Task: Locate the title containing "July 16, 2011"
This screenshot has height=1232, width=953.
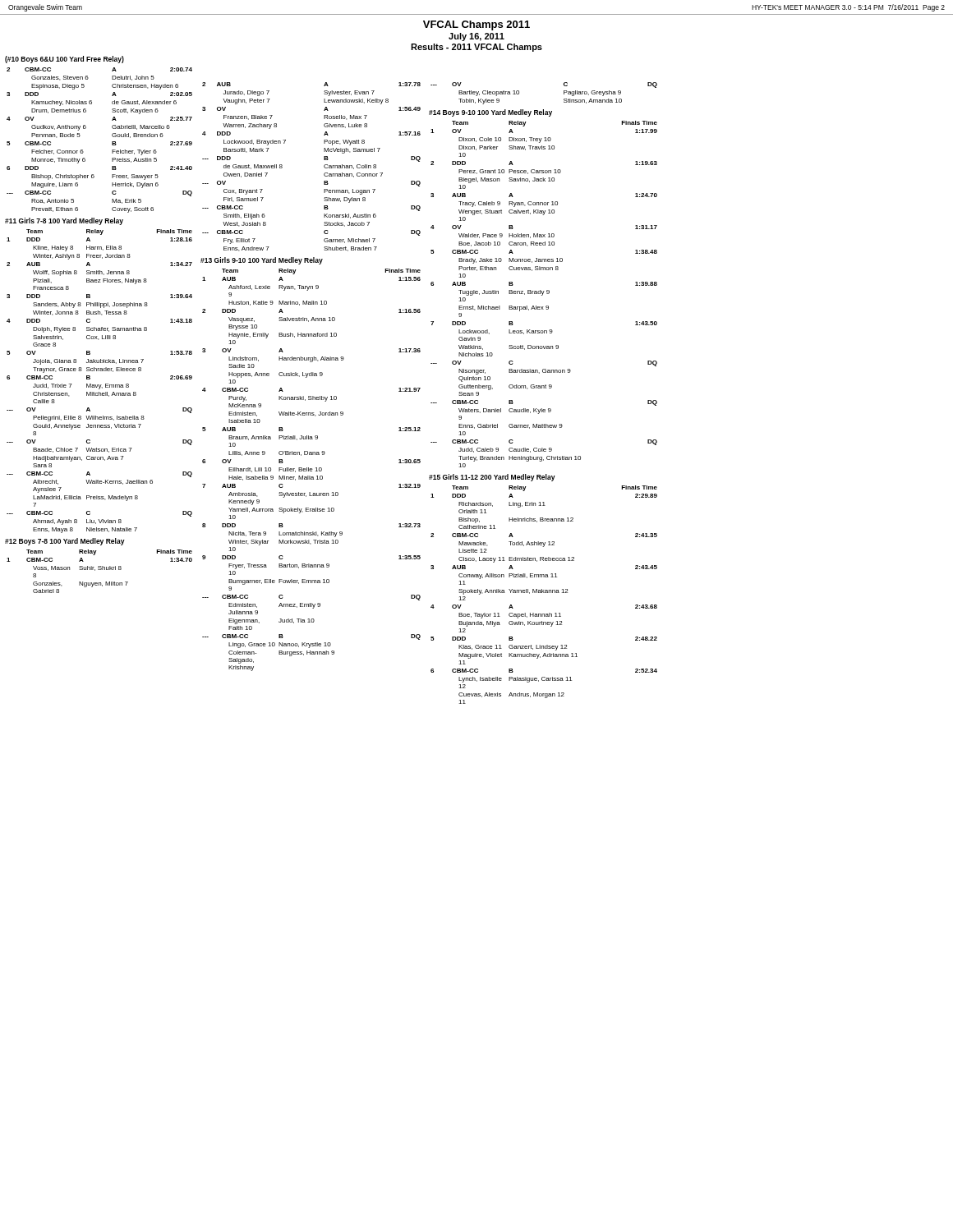Action: coord(476,36)
